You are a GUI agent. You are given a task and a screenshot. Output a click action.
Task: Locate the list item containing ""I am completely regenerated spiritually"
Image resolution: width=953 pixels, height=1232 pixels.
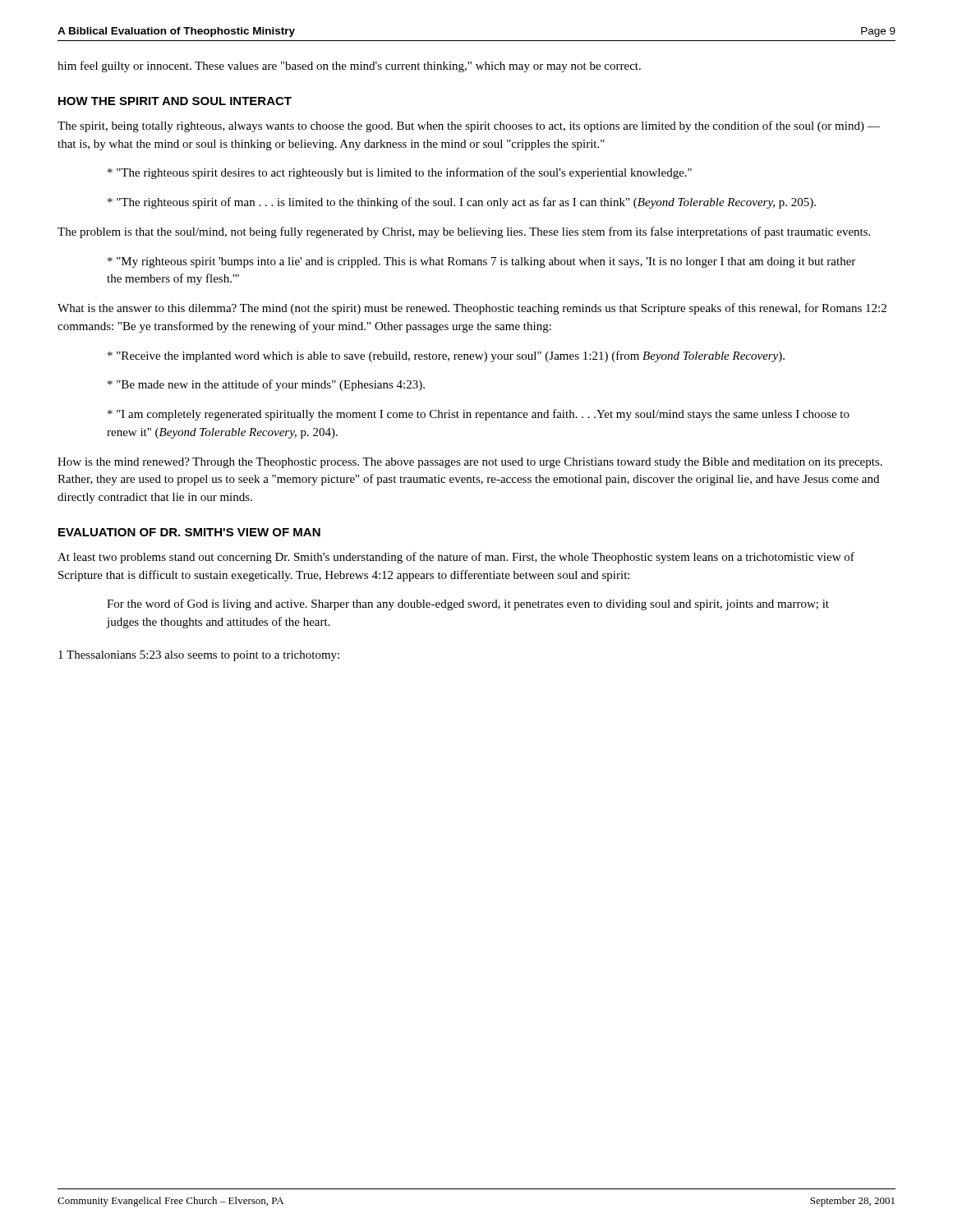tap(478, 423)
